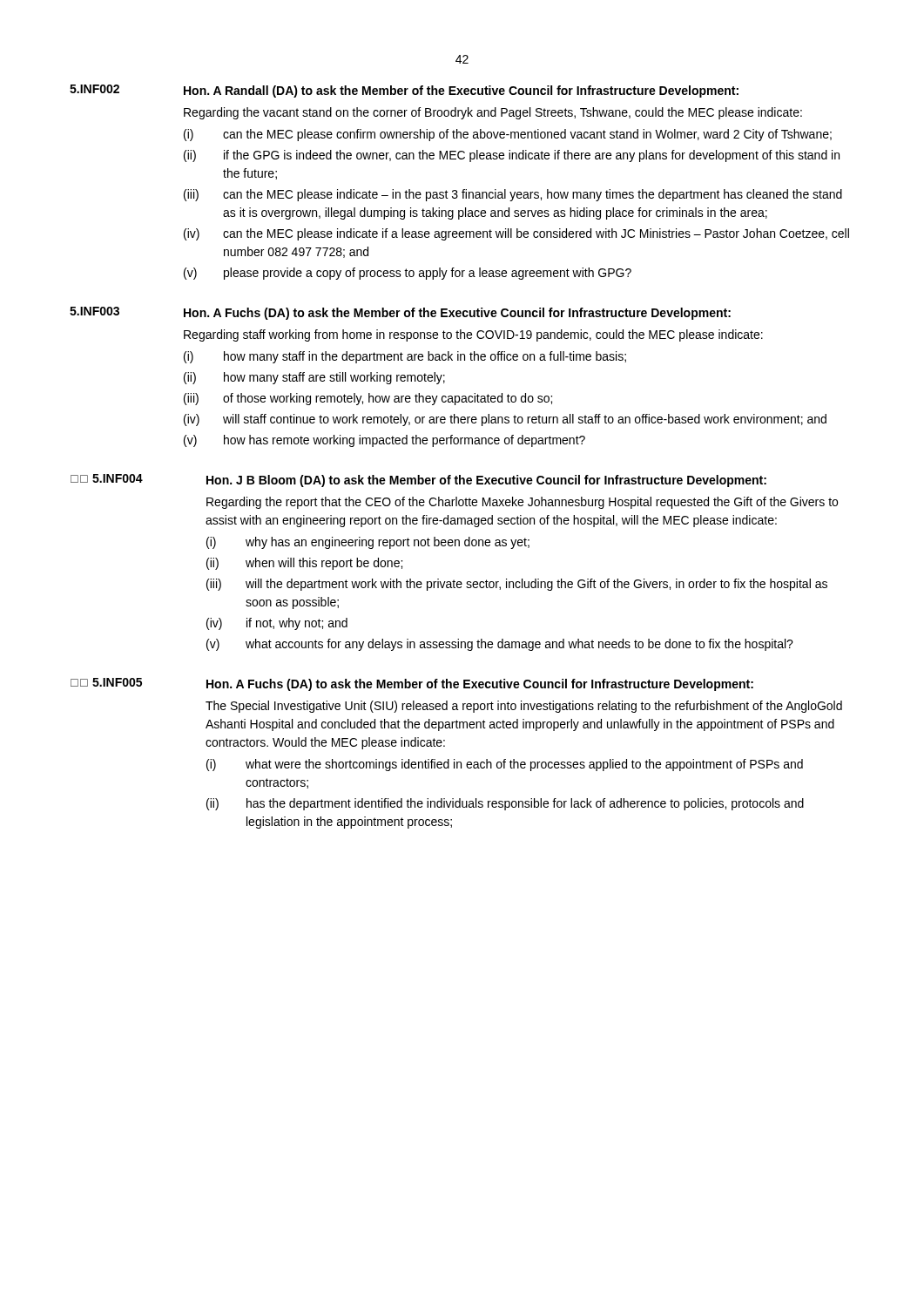Navigate to the text block starting "(iv)will staff continue to work"
This screenshot has height=1307, width=924.
click(x=519, y=420)
